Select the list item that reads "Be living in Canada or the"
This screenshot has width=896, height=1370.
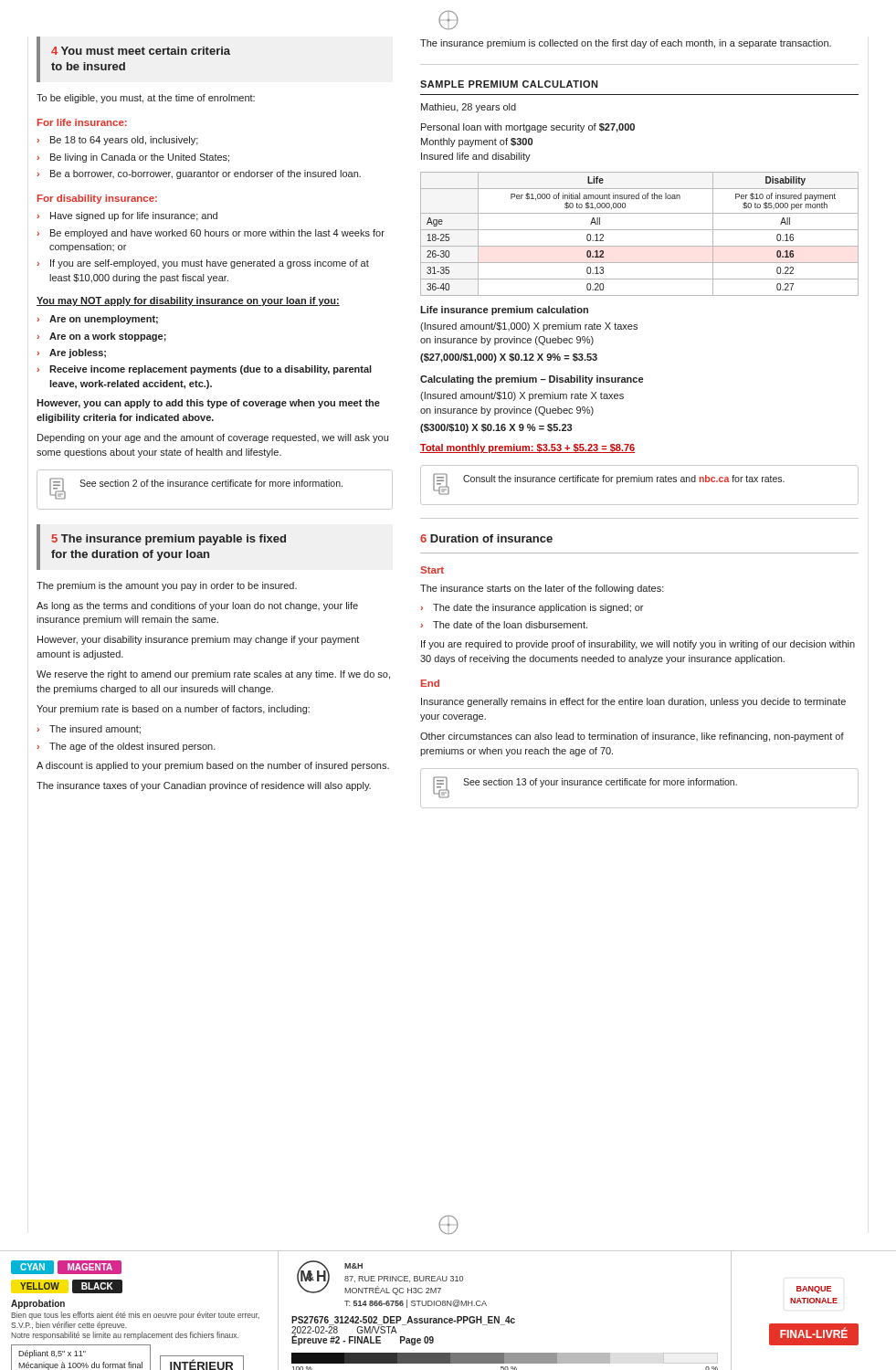tap(140, 157)
